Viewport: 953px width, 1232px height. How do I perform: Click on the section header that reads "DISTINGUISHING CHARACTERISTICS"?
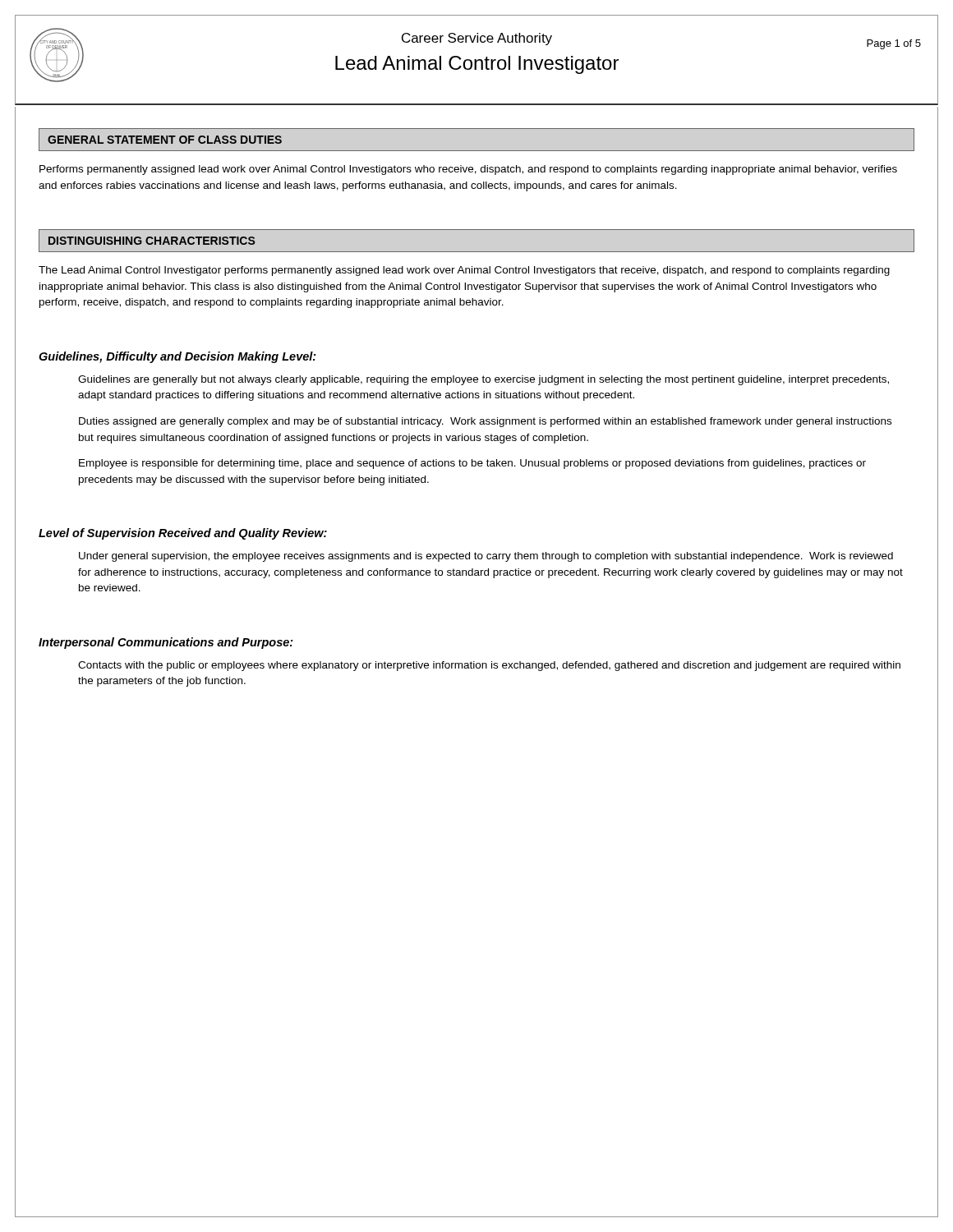tap(151, 241)
